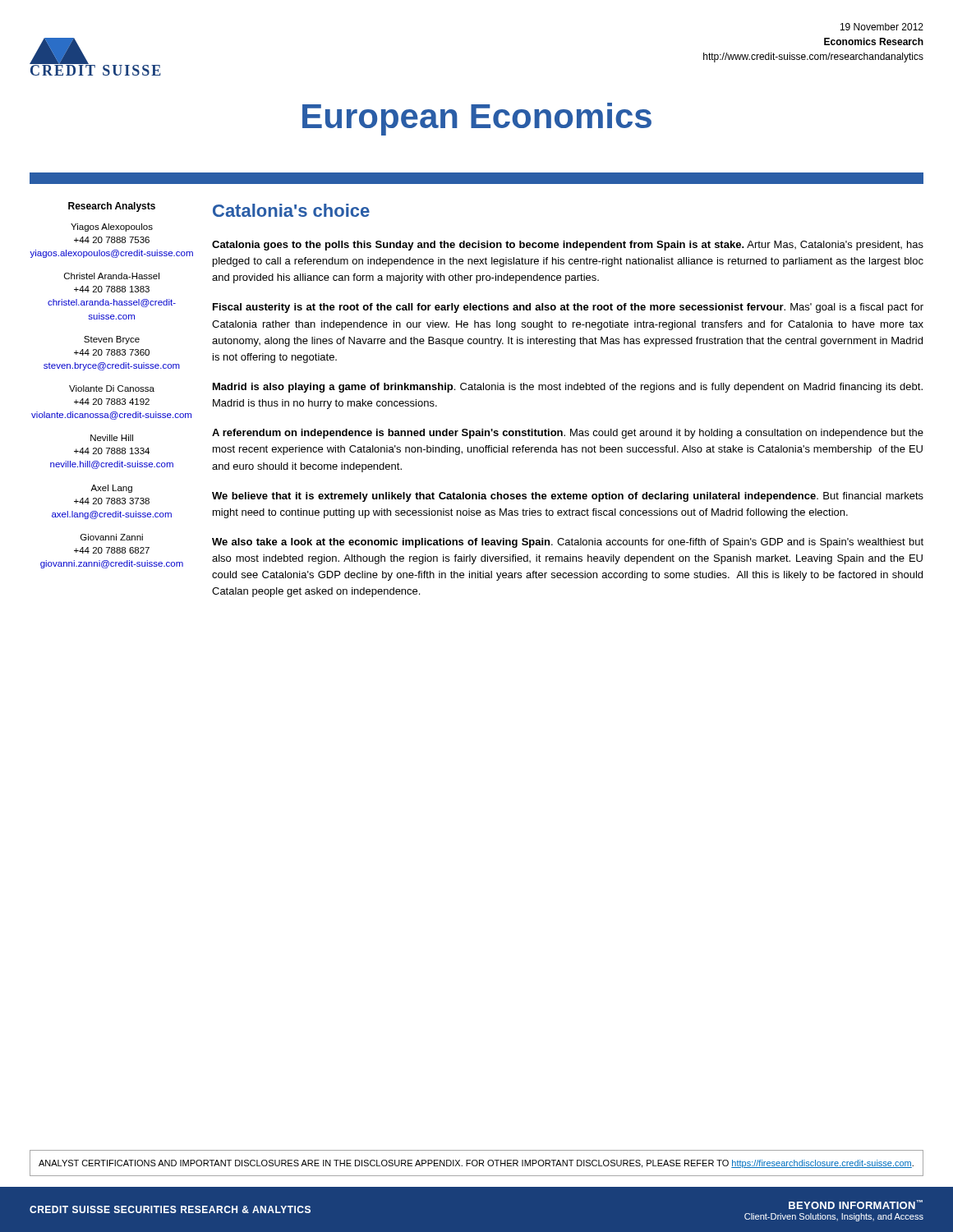953x1232 pixels.
Task: Locate the text "Catalonia's choice"
Action: tap(291, 211)
